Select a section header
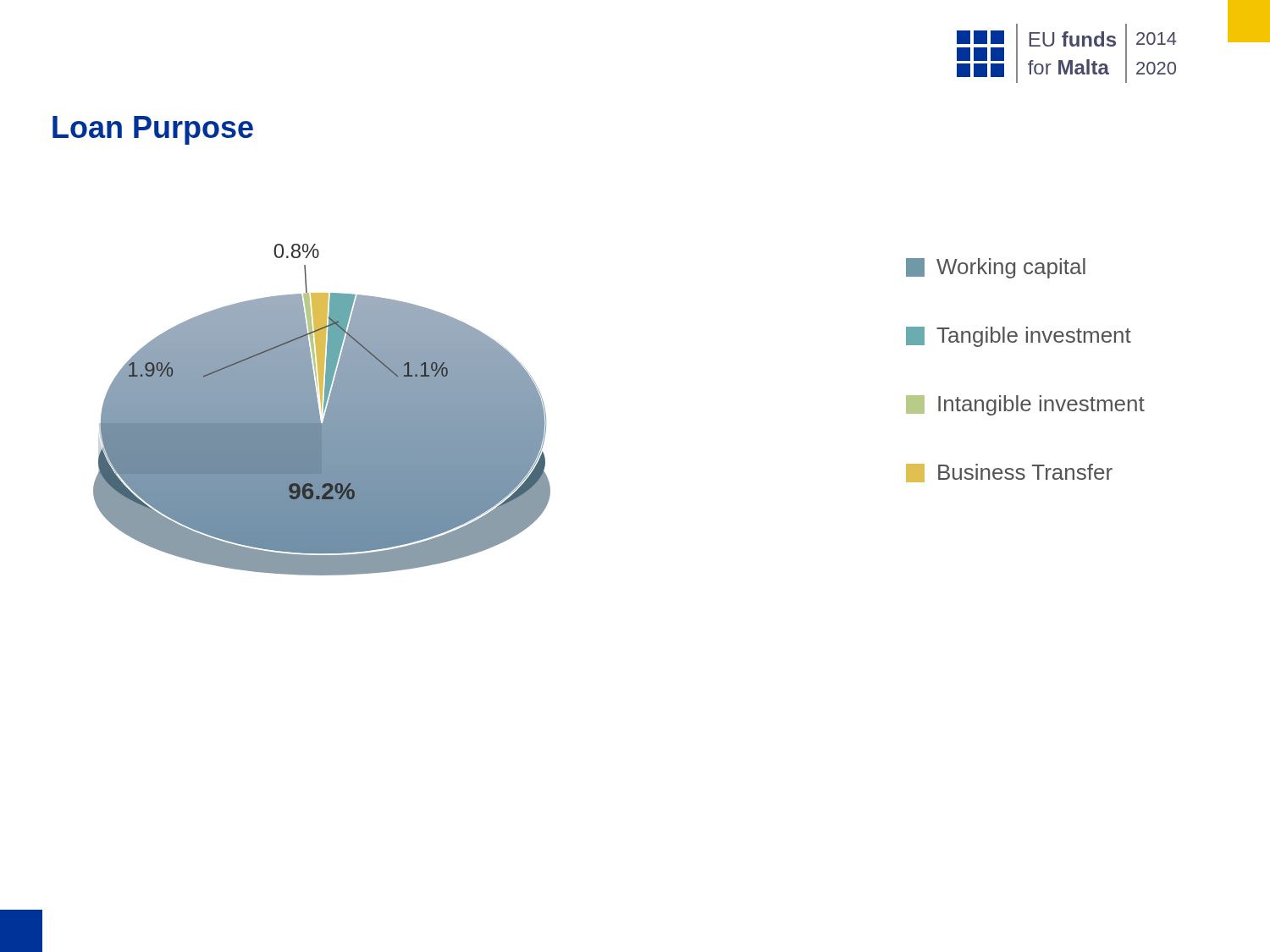The height and width of the screenshot is (952, 1270). [152, 127]
